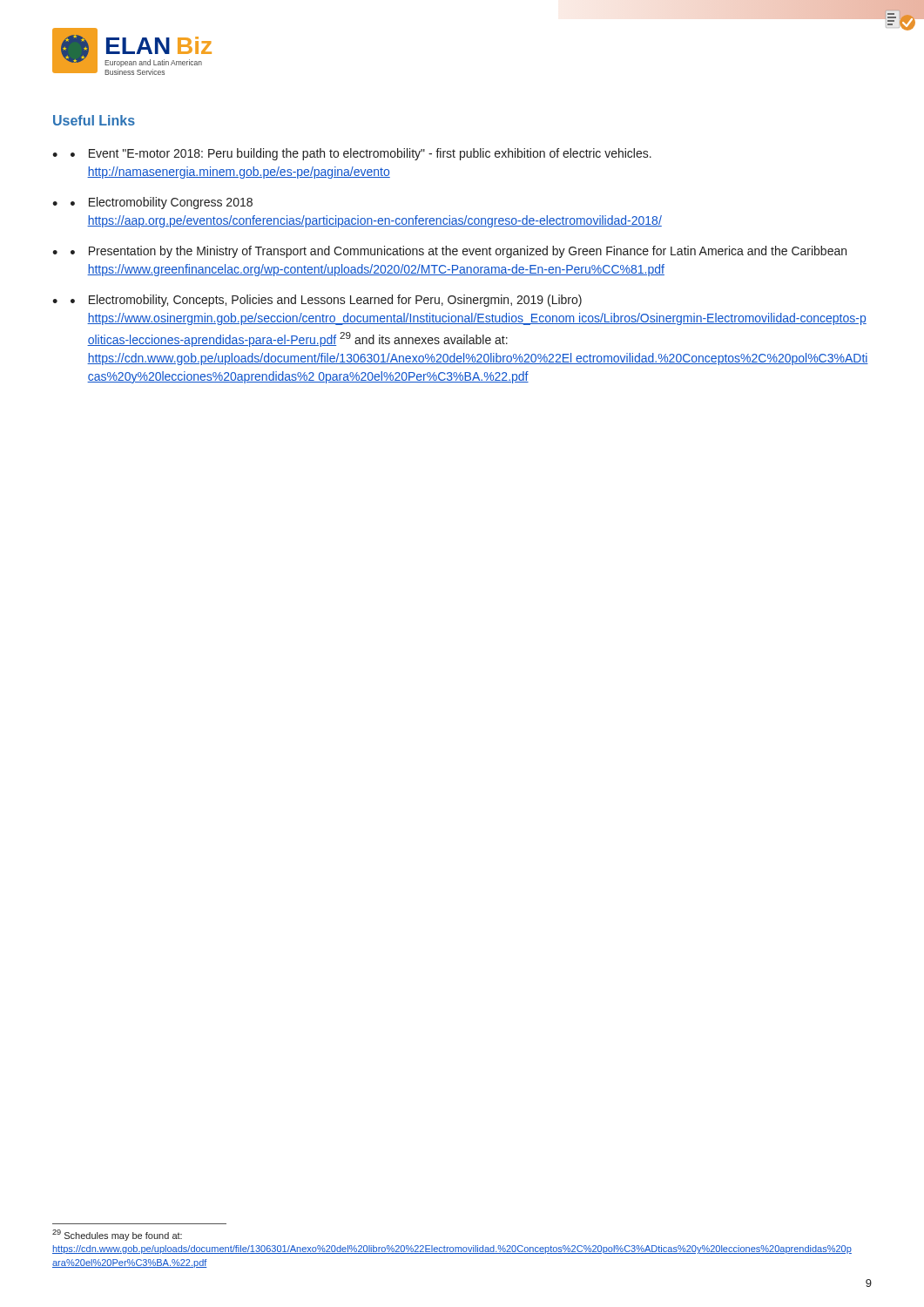Click on the list item with the text "• Presentation by"
The image size is (924, 1307).
pos(471,260)
